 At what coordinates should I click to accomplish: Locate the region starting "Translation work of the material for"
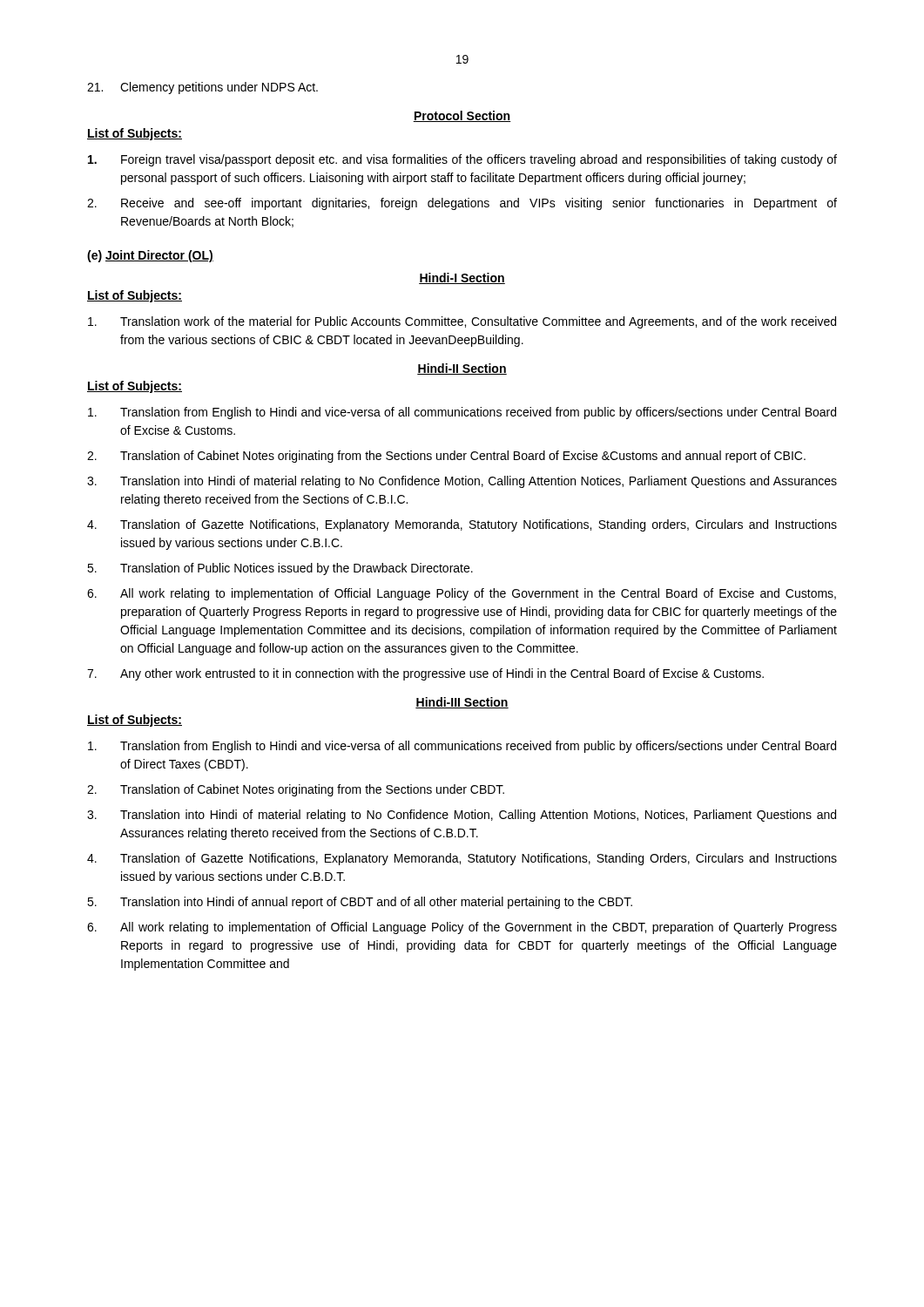pyautogui.click(x=462, y=331)
